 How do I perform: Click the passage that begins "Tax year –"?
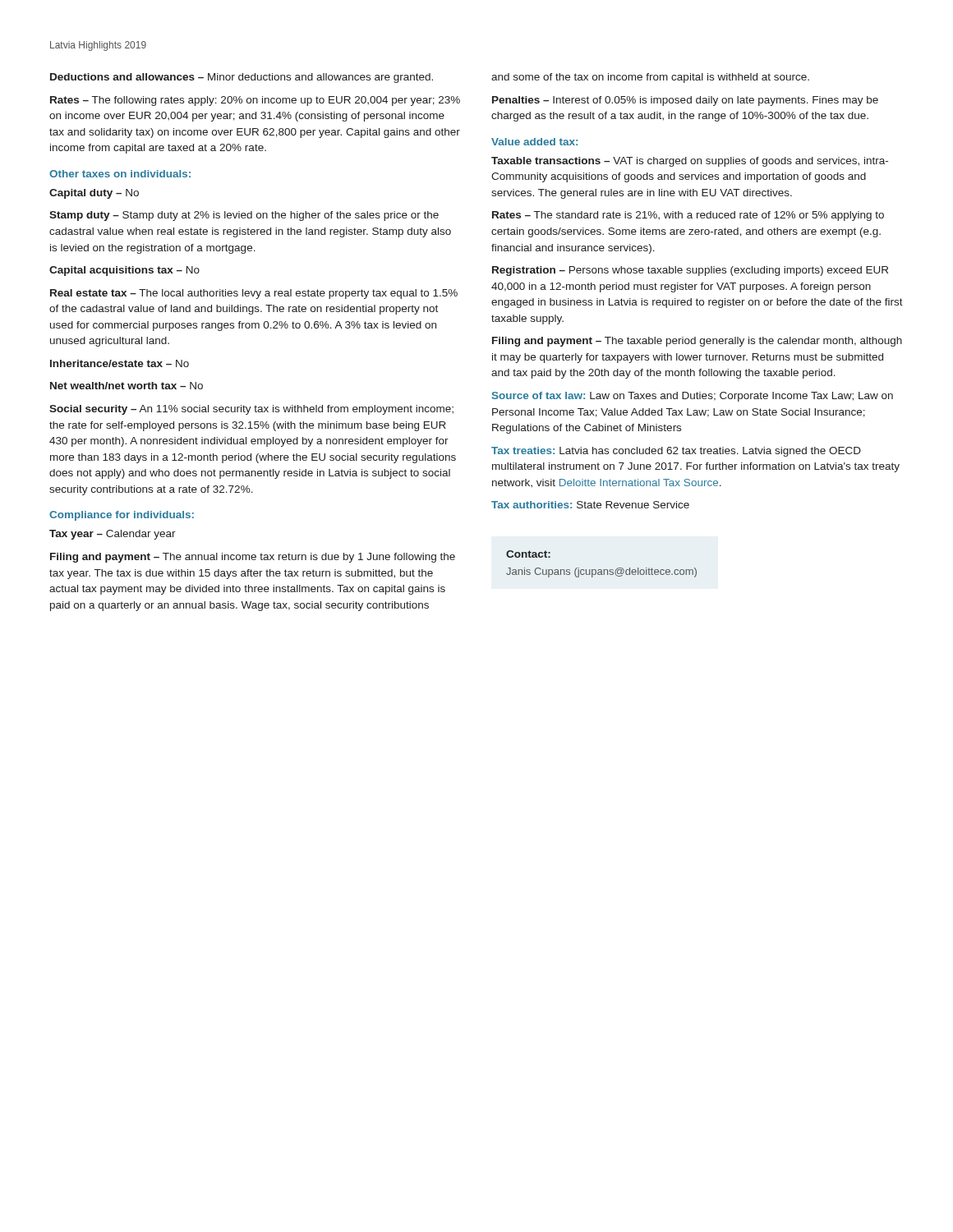click(x=112, y=534)
